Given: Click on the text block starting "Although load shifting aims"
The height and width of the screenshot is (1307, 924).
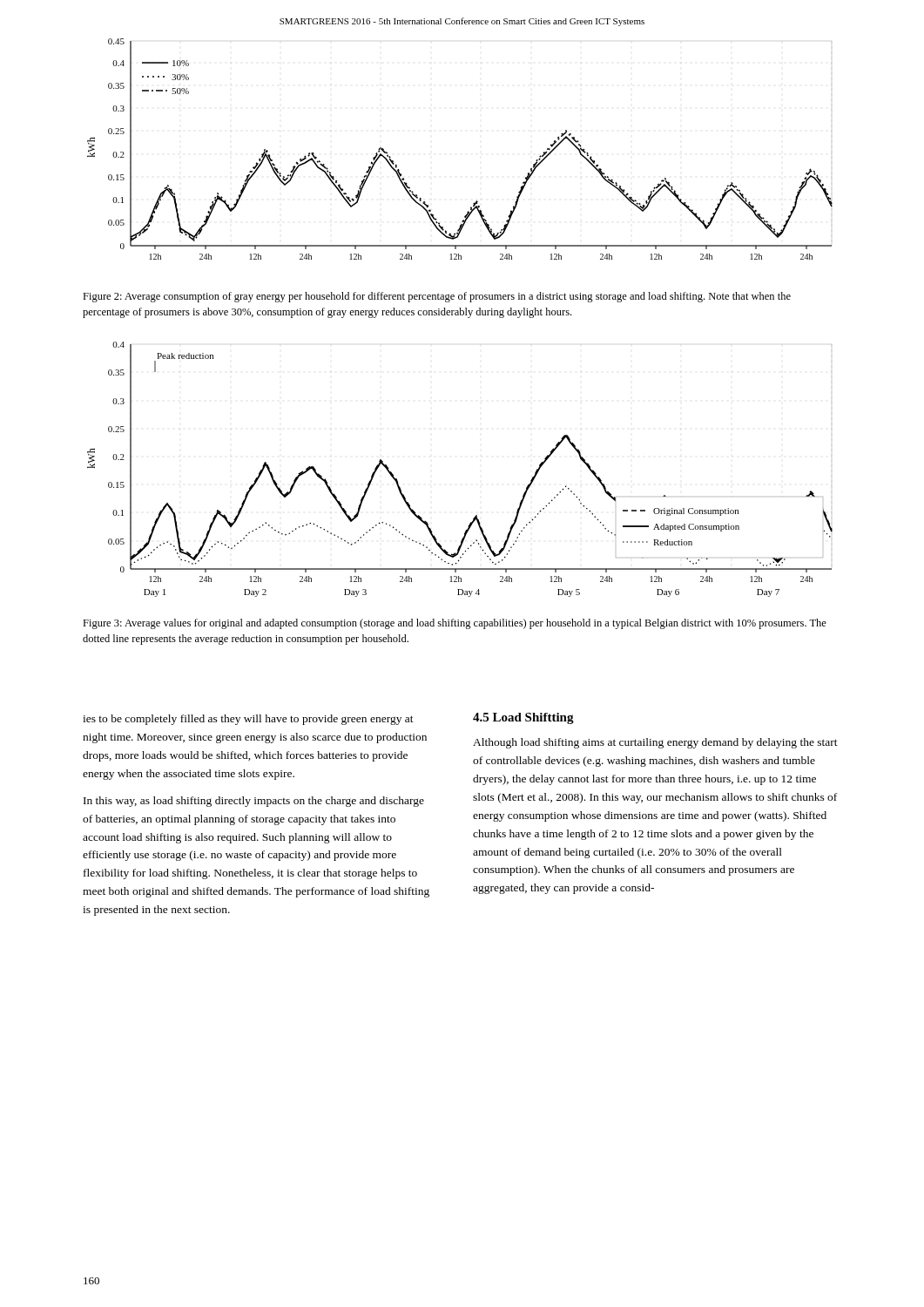Looking at the screenshot, I should click(x=656, y=816).
